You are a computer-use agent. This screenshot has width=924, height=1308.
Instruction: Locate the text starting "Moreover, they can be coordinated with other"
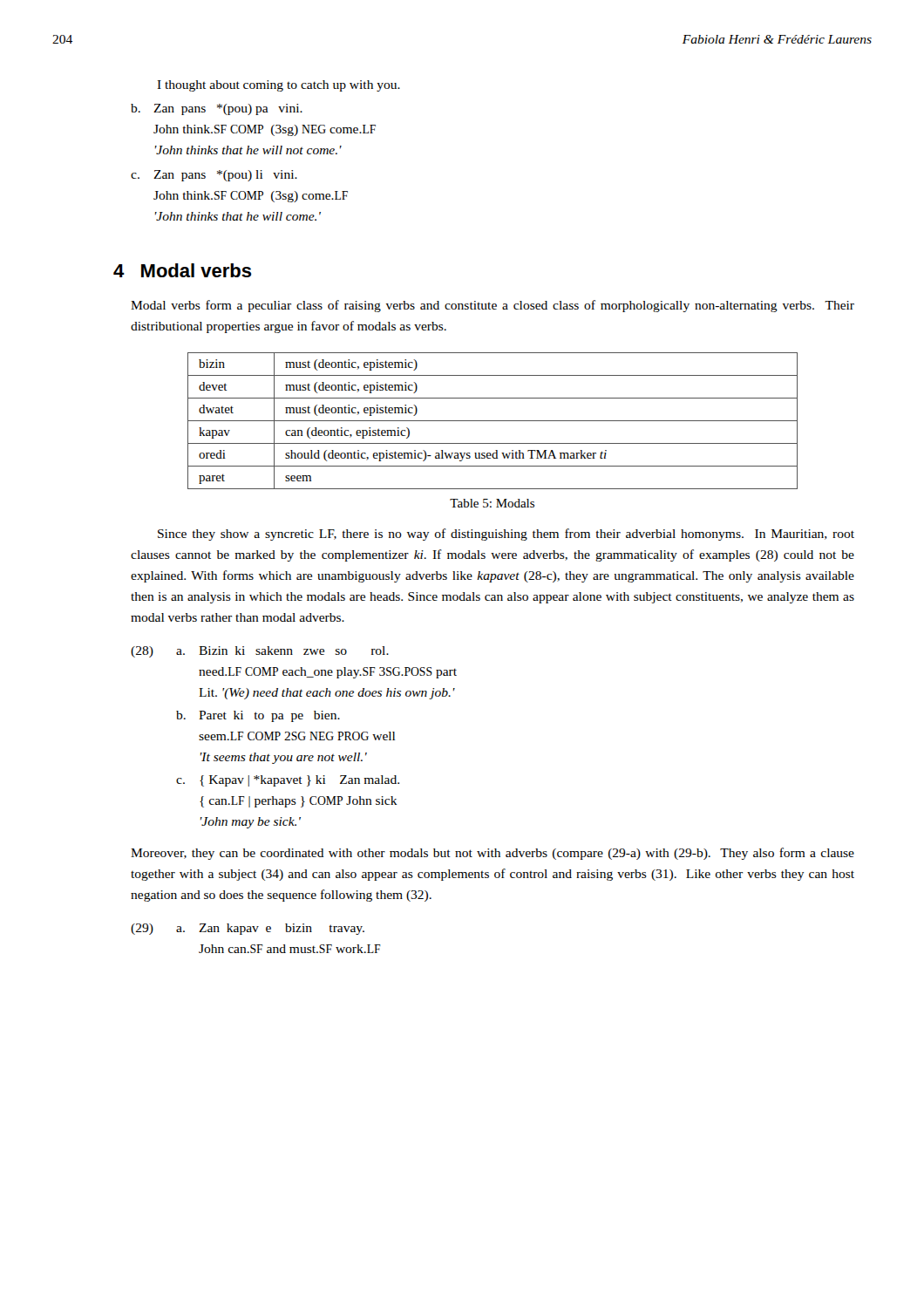coord(492,874)
